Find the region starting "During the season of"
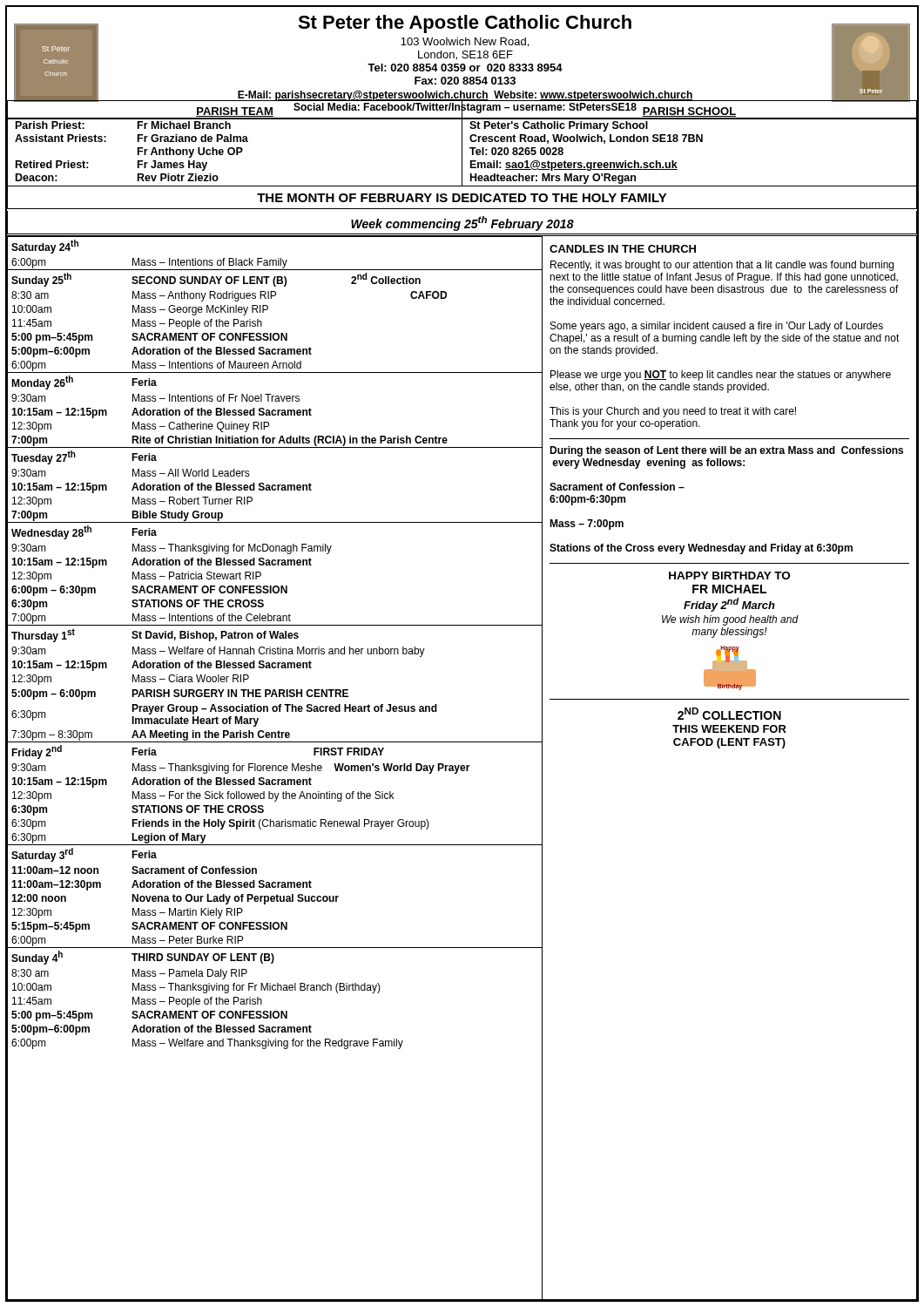The width and height of the screenshot is (924, 1307). coord(726,451)
